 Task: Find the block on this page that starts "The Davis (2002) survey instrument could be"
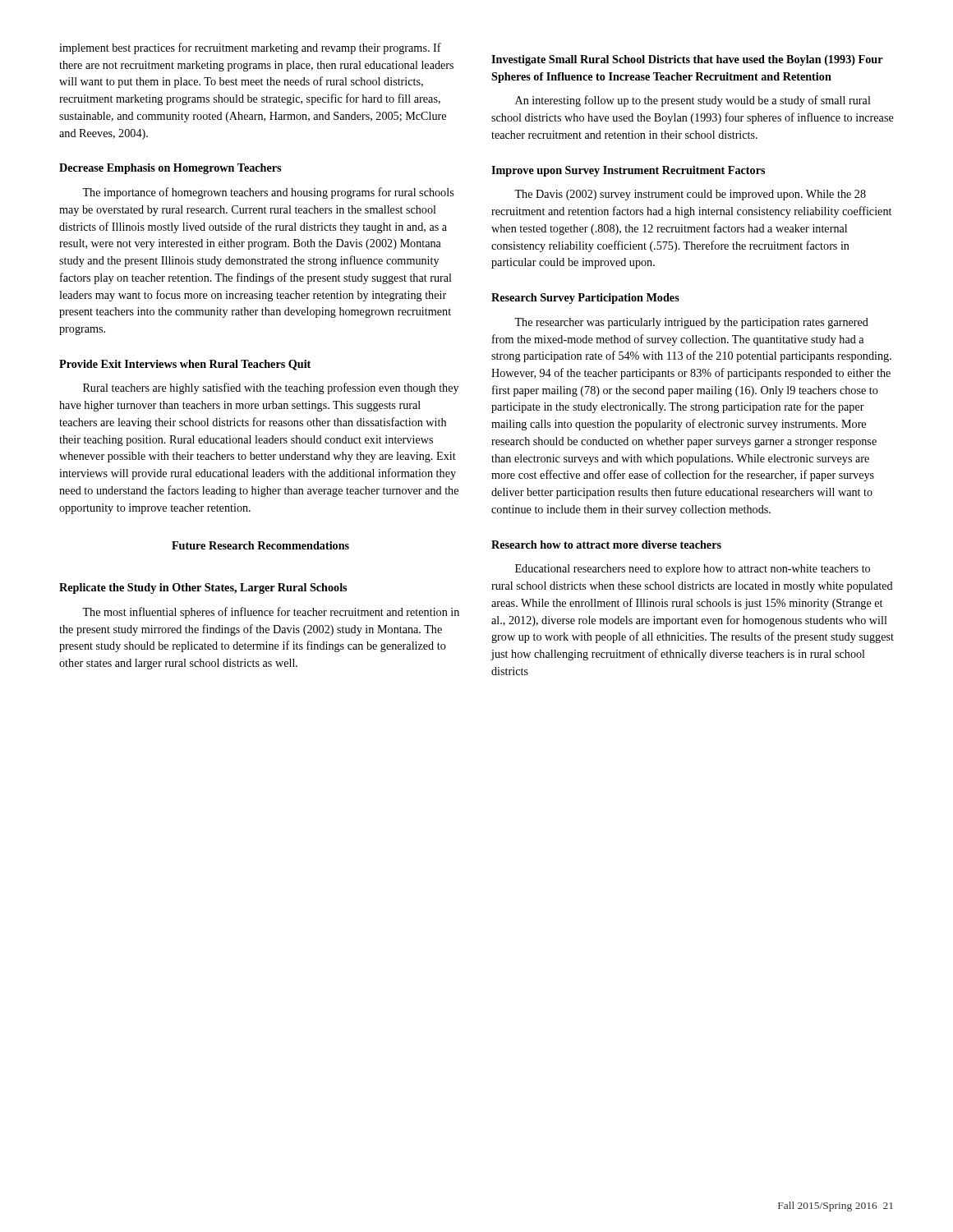tap(693, 229)
